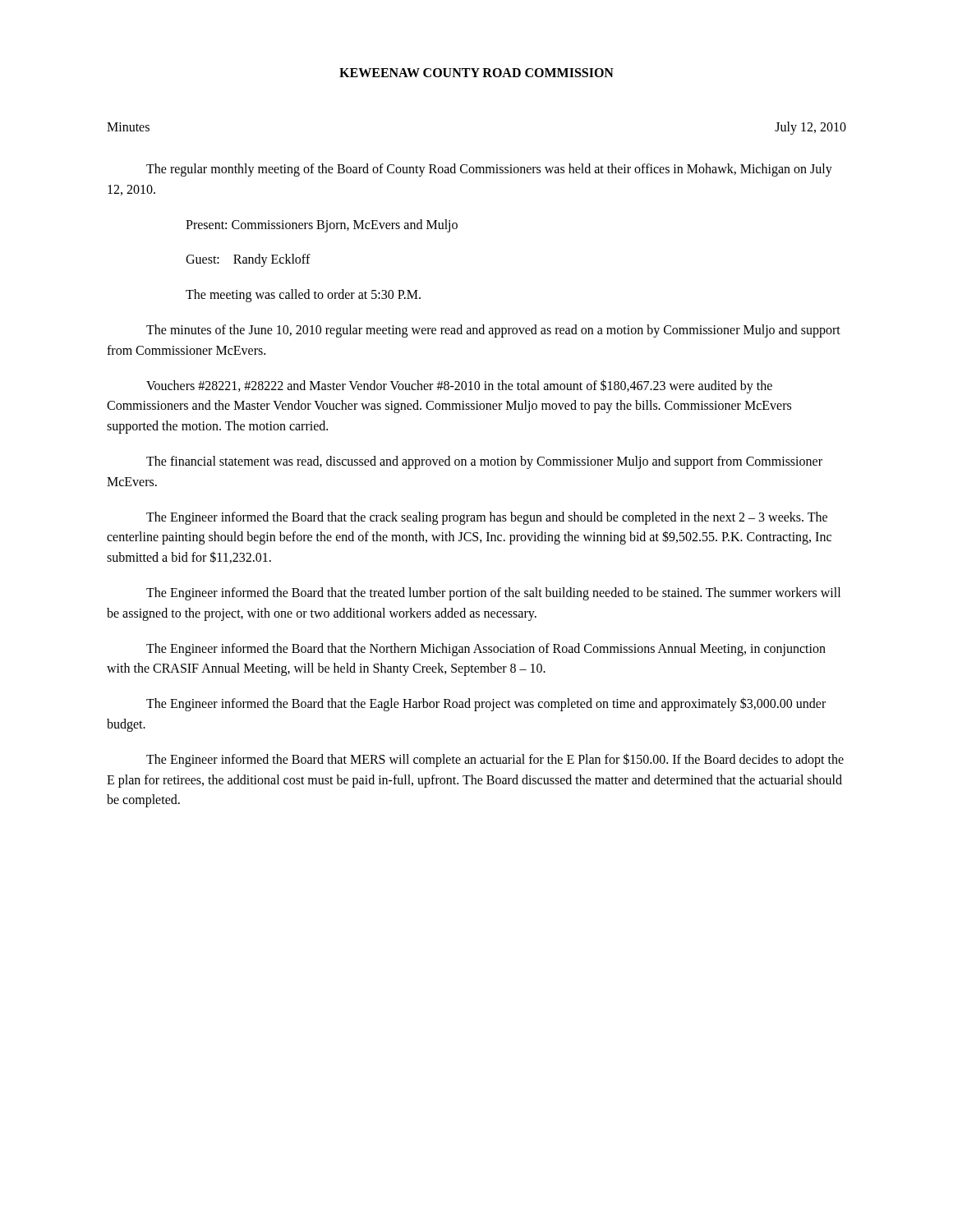The image size is (953, 1232).
Task: Where is the passage that starts "The Engineer informed the Board that the treated"?
Action: [x=474, y=603]
